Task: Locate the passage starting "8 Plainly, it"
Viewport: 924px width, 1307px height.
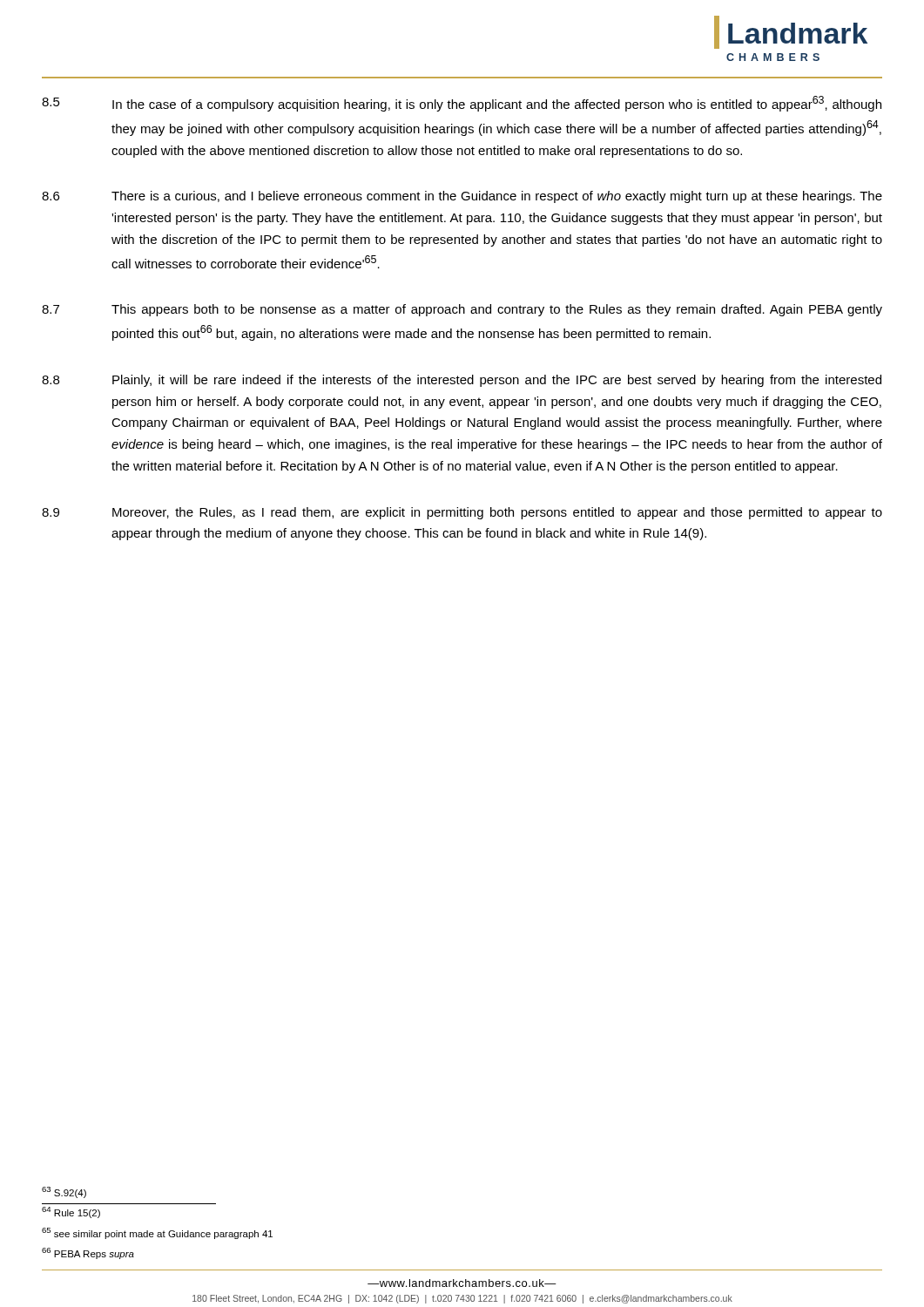Action: 462,423
